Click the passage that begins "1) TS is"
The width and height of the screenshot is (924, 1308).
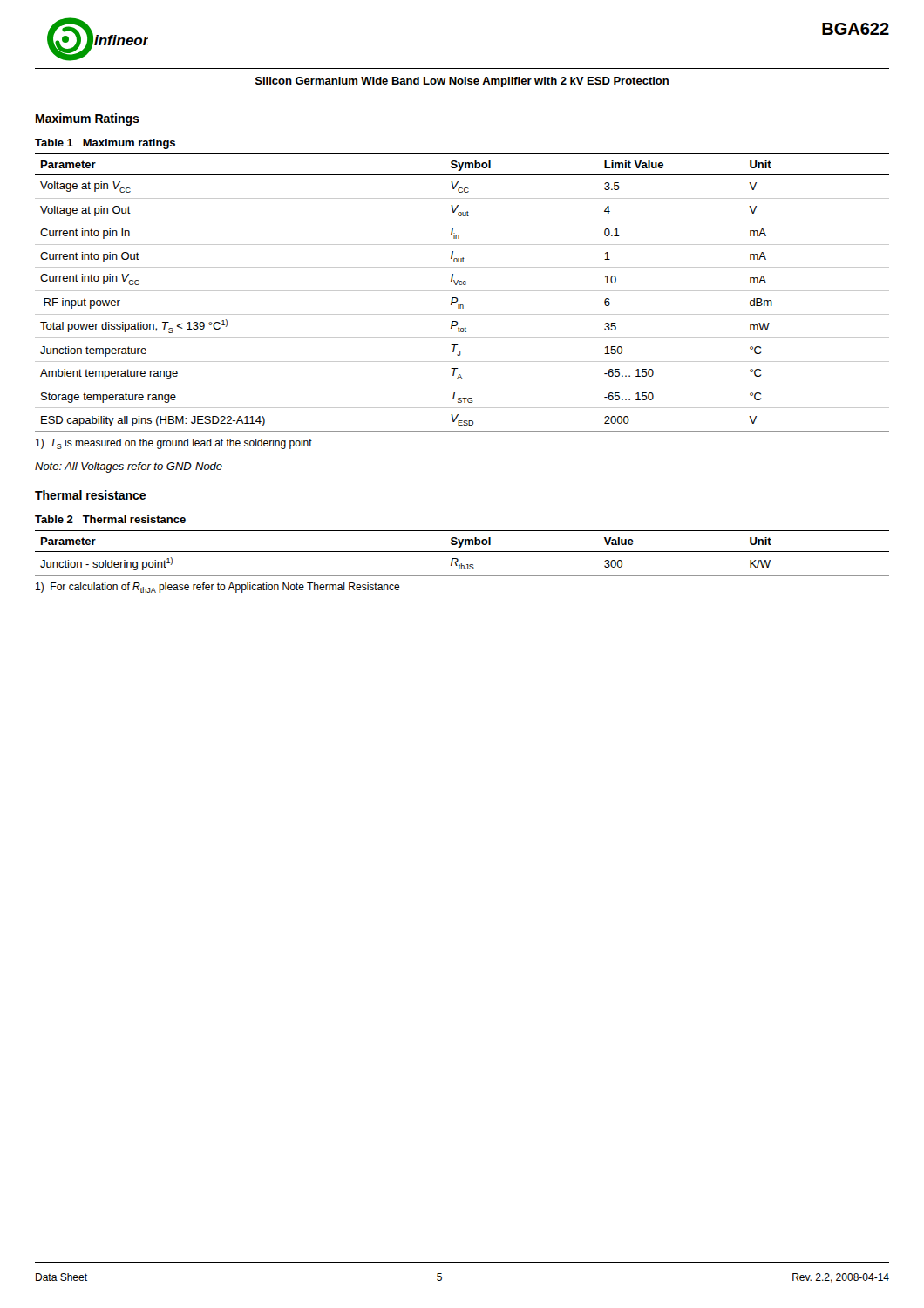173,444
